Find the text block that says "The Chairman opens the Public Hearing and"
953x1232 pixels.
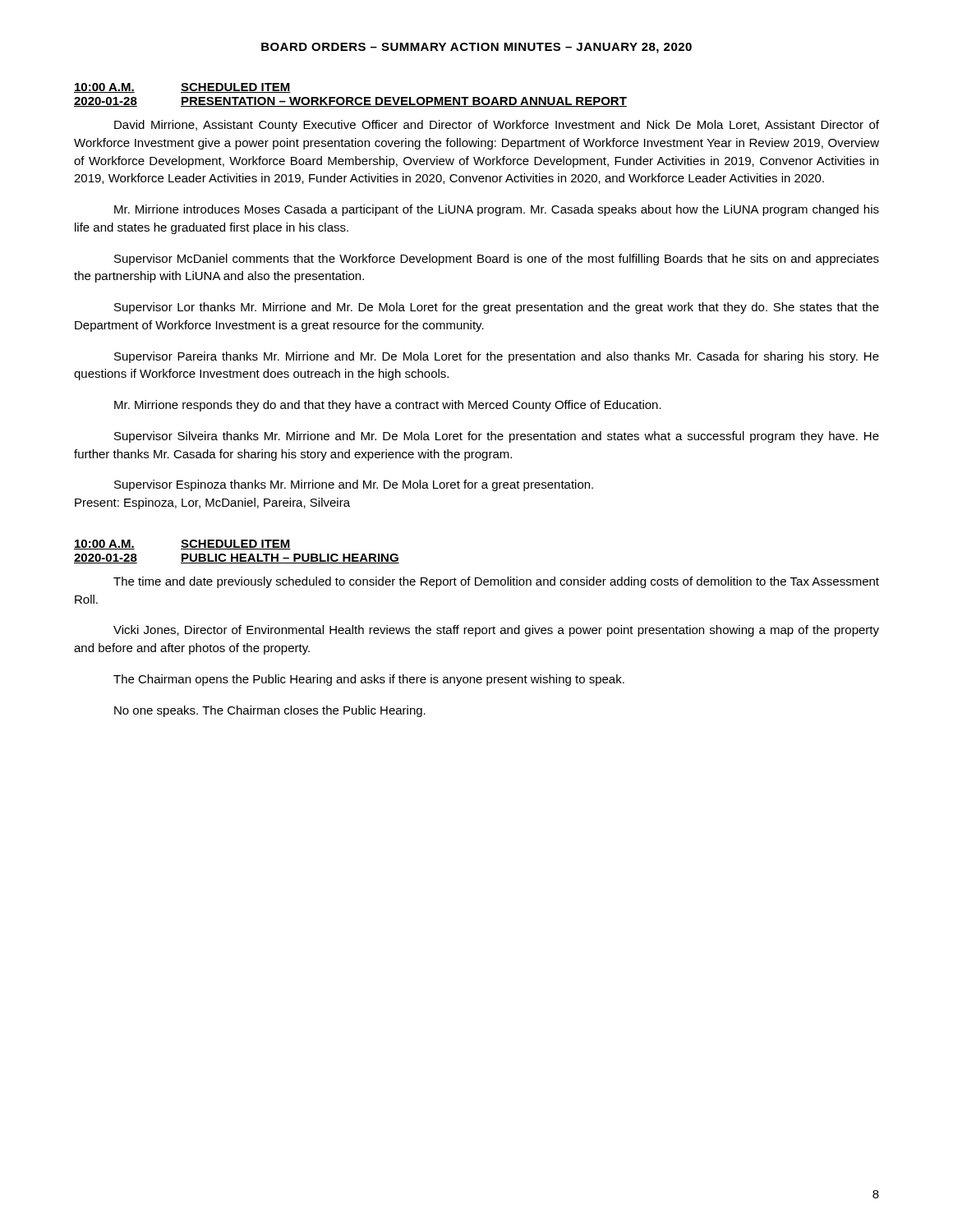coord(369,679)
